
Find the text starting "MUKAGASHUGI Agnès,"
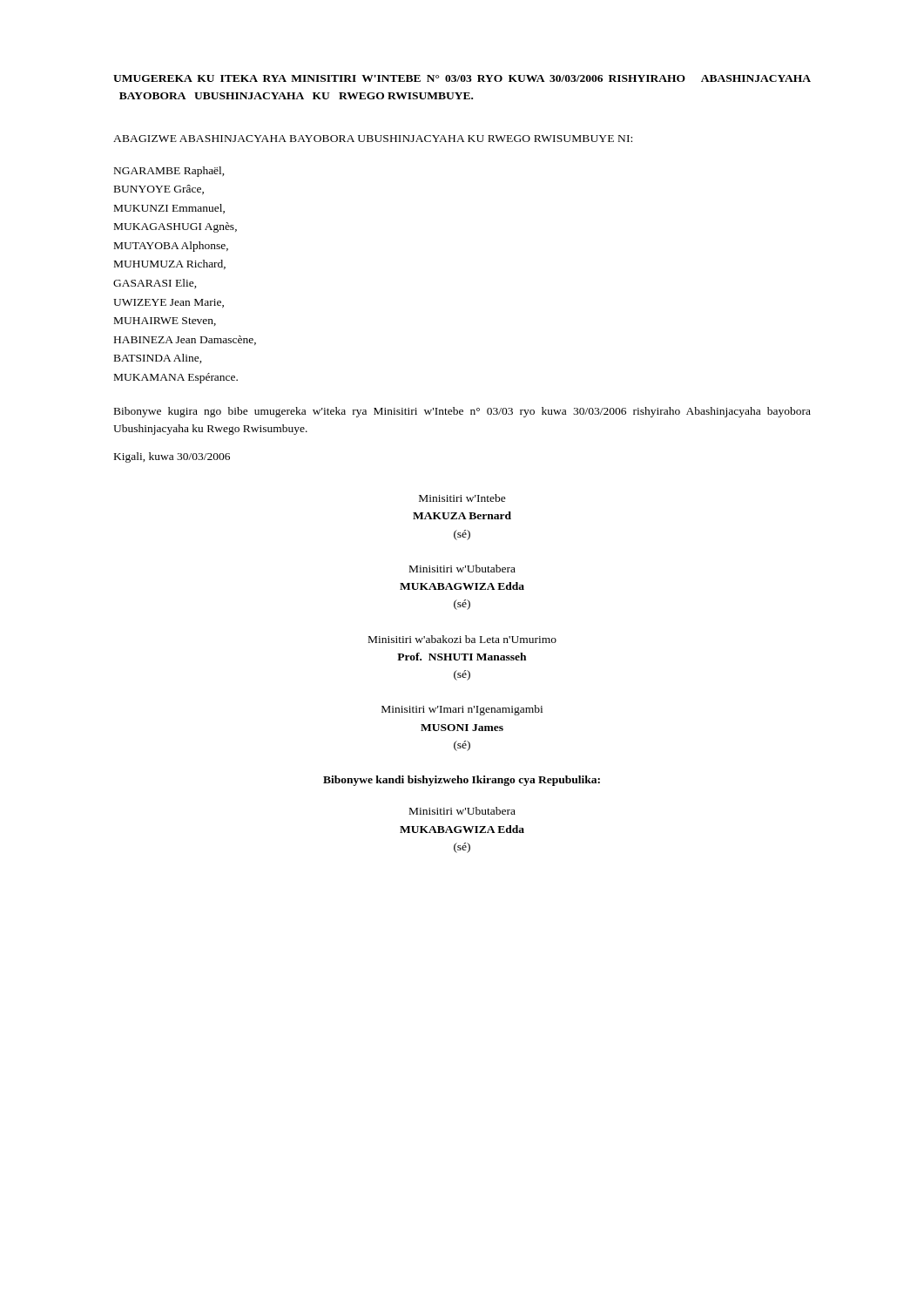pyautogui.click(x=175, y=226)
